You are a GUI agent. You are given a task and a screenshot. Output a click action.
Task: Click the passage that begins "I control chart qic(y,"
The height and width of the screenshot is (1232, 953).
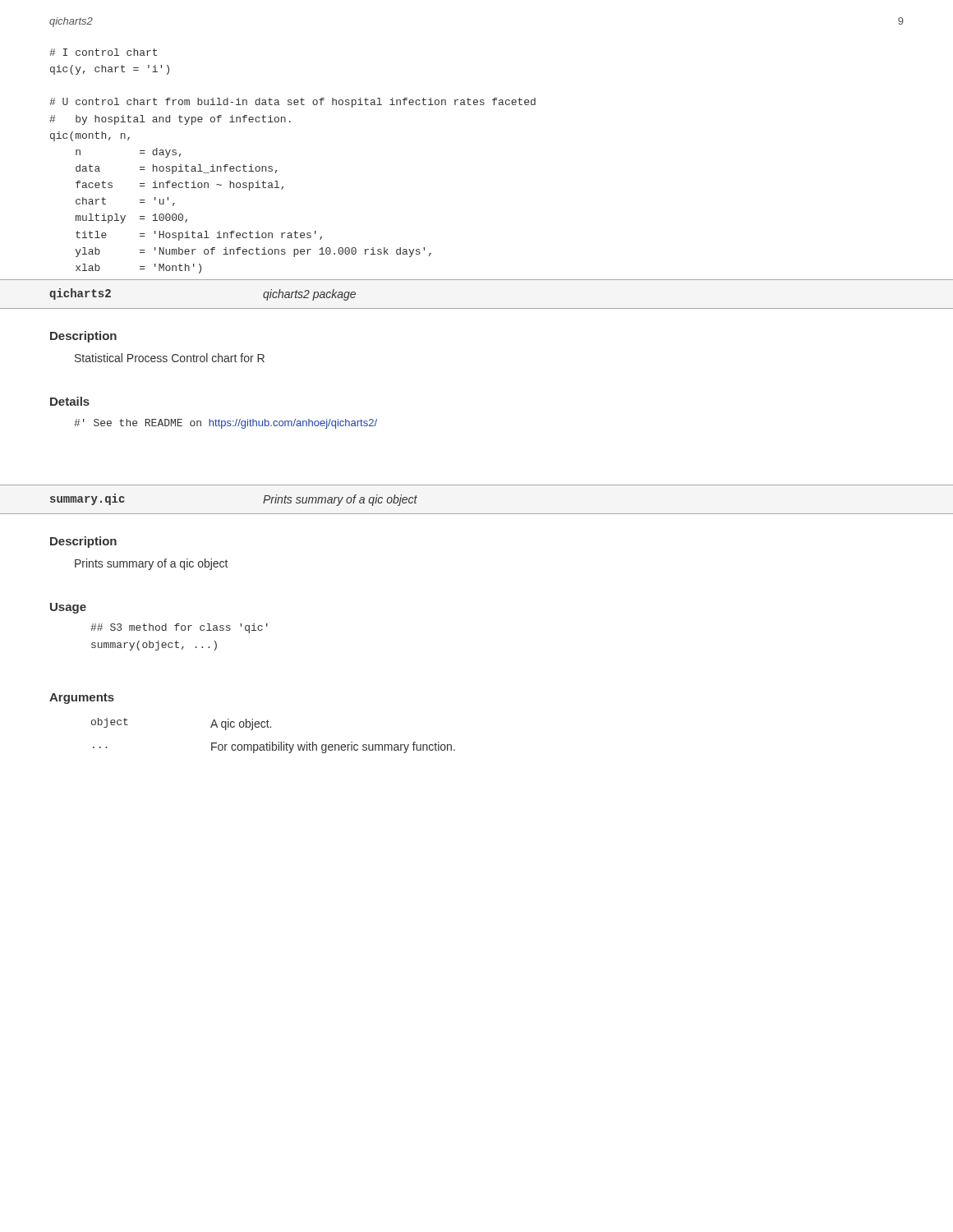[x=103, y=52]
